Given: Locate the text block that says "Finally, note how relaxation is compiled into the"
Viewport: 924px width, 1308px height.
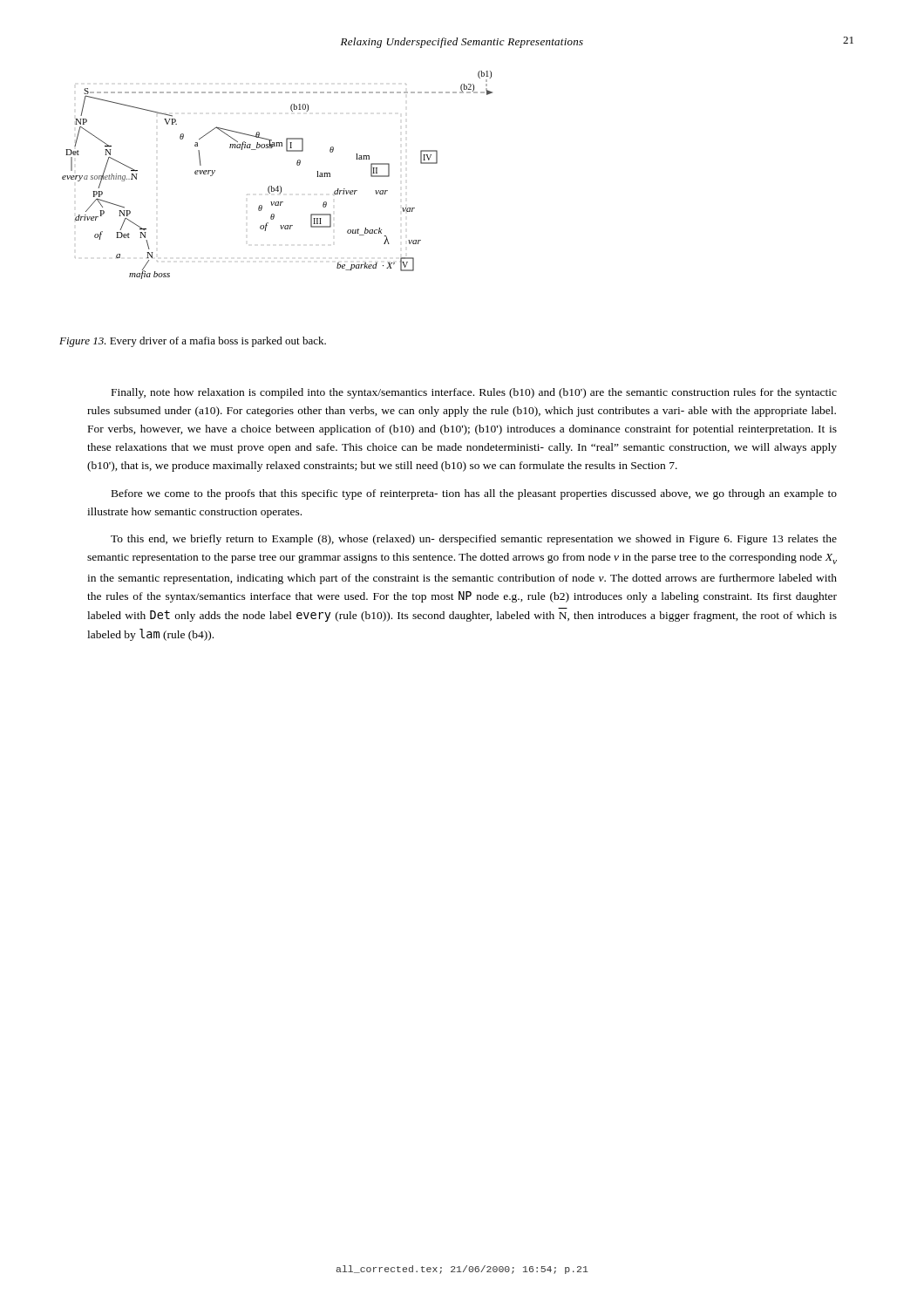Looking at the screenshot, I should [474, 393].
